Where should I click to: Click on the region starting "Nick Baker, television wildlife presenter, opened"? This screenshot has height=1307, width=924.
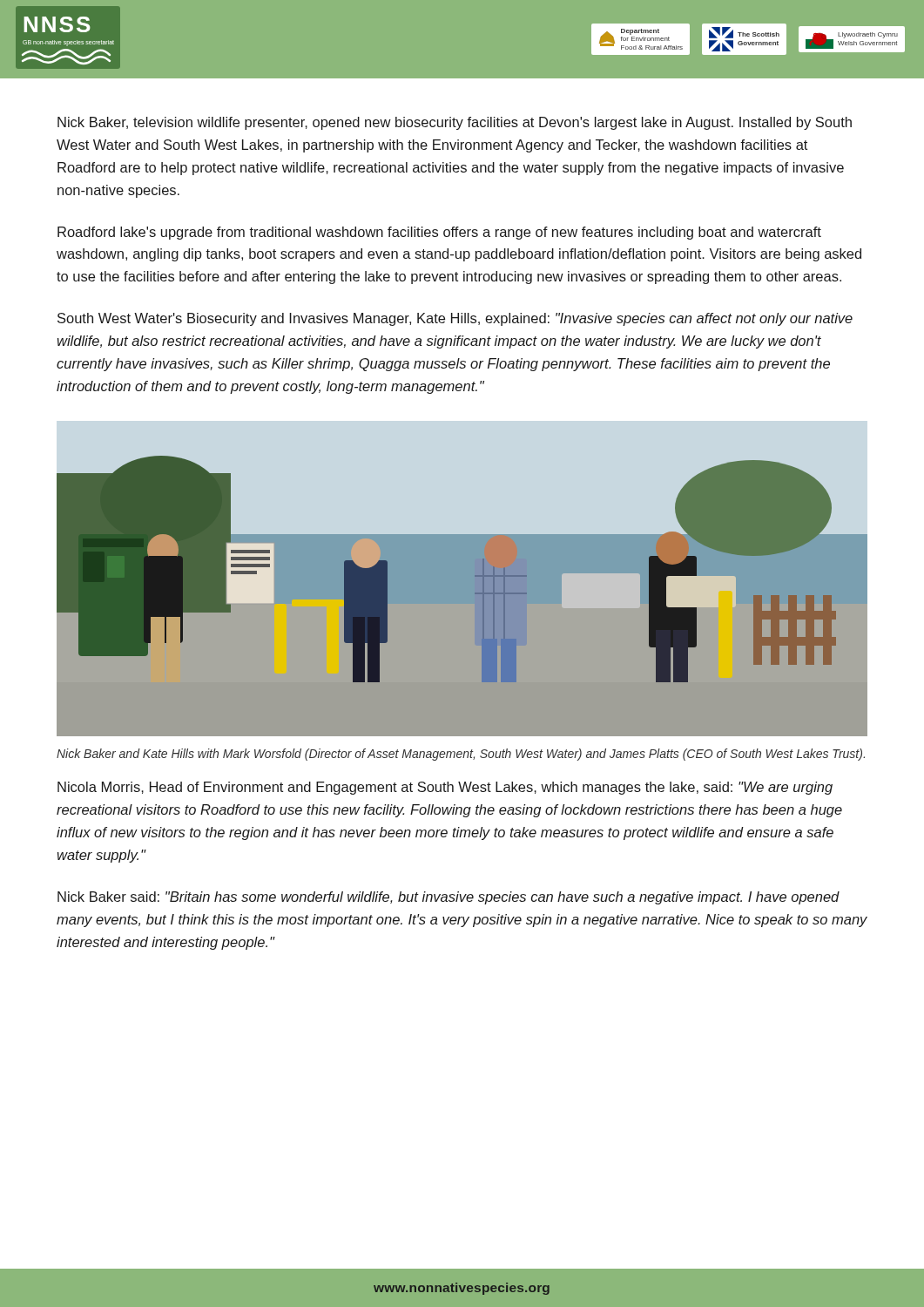pyautogui.click(x=462, y=157)
